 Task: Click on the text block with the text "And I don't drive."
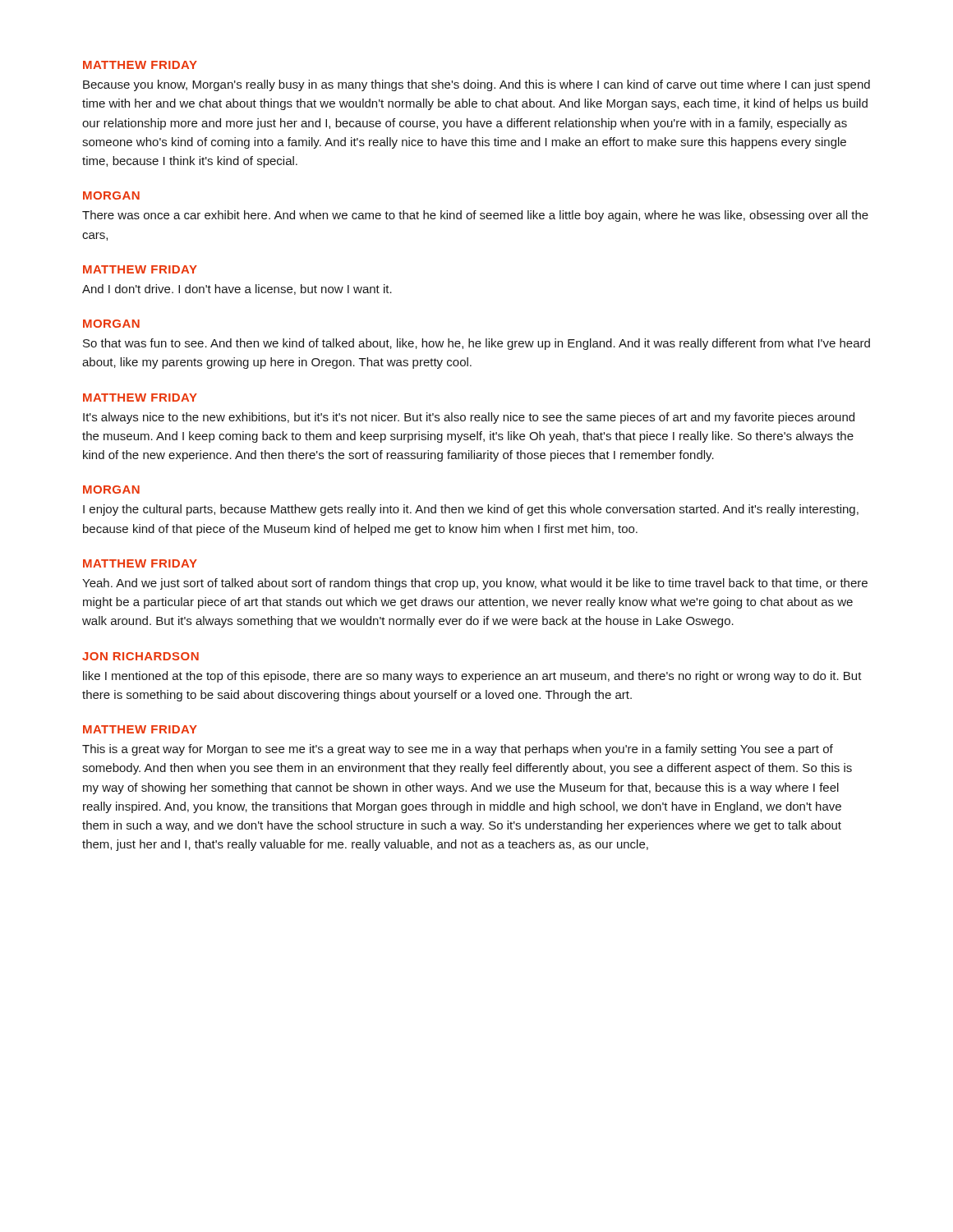pyautogui.click(x=237, y=288)
